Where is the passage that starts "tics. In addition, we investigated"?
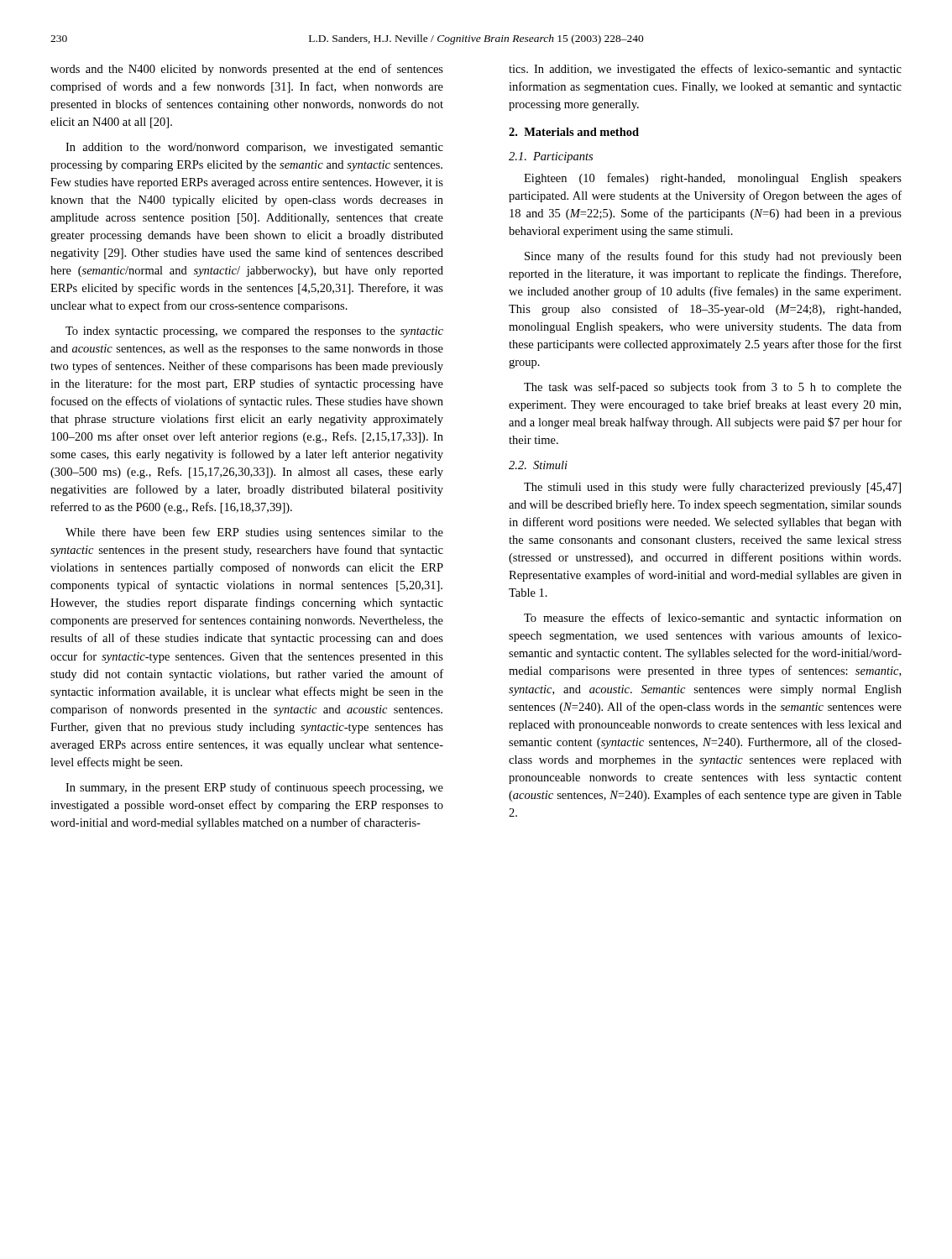Screen dimensions: 1259x952 pyautogui.click(x=705, y=87)
